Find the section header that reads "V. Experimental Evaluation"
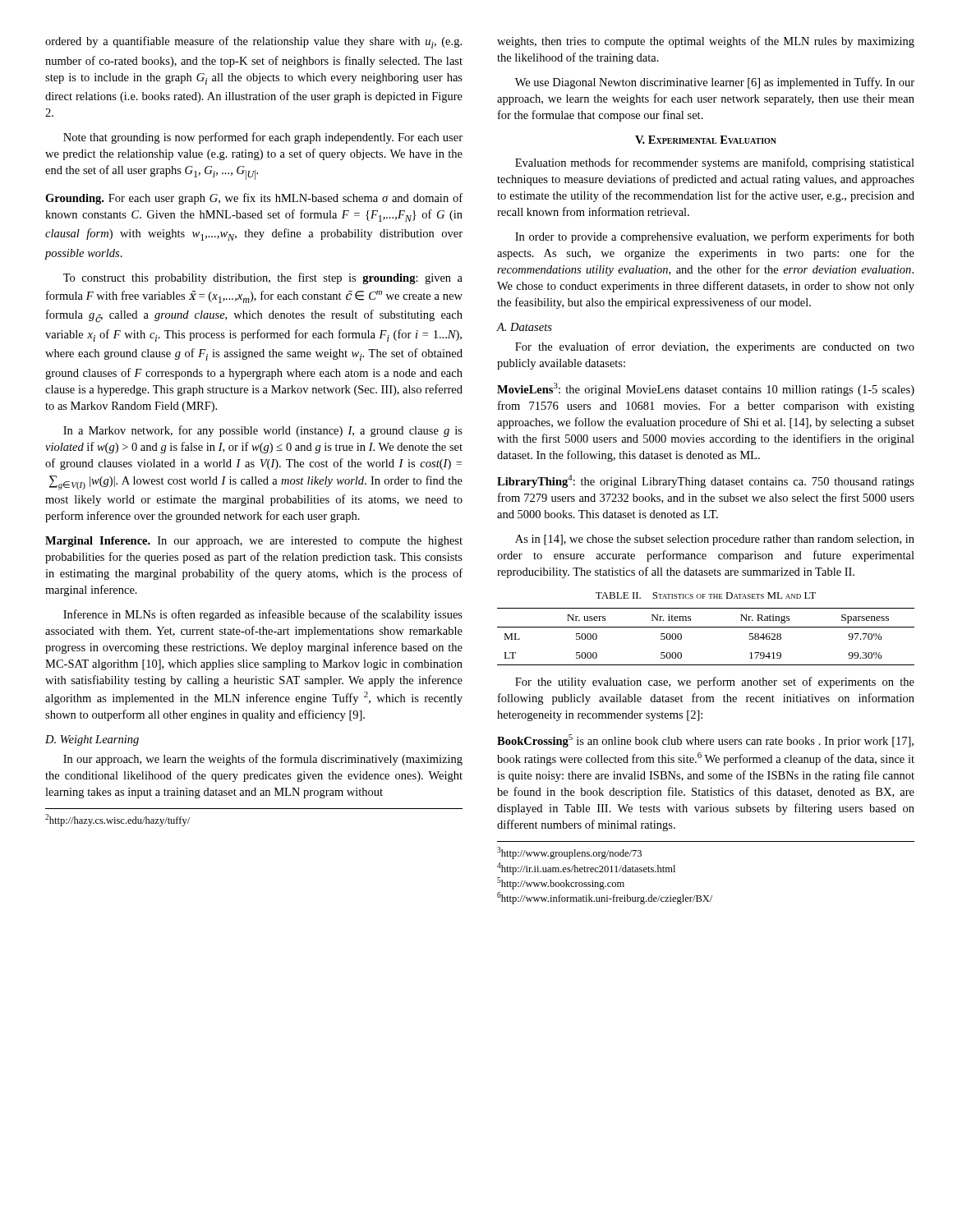 pyautogui.click(x=706, y=140)
